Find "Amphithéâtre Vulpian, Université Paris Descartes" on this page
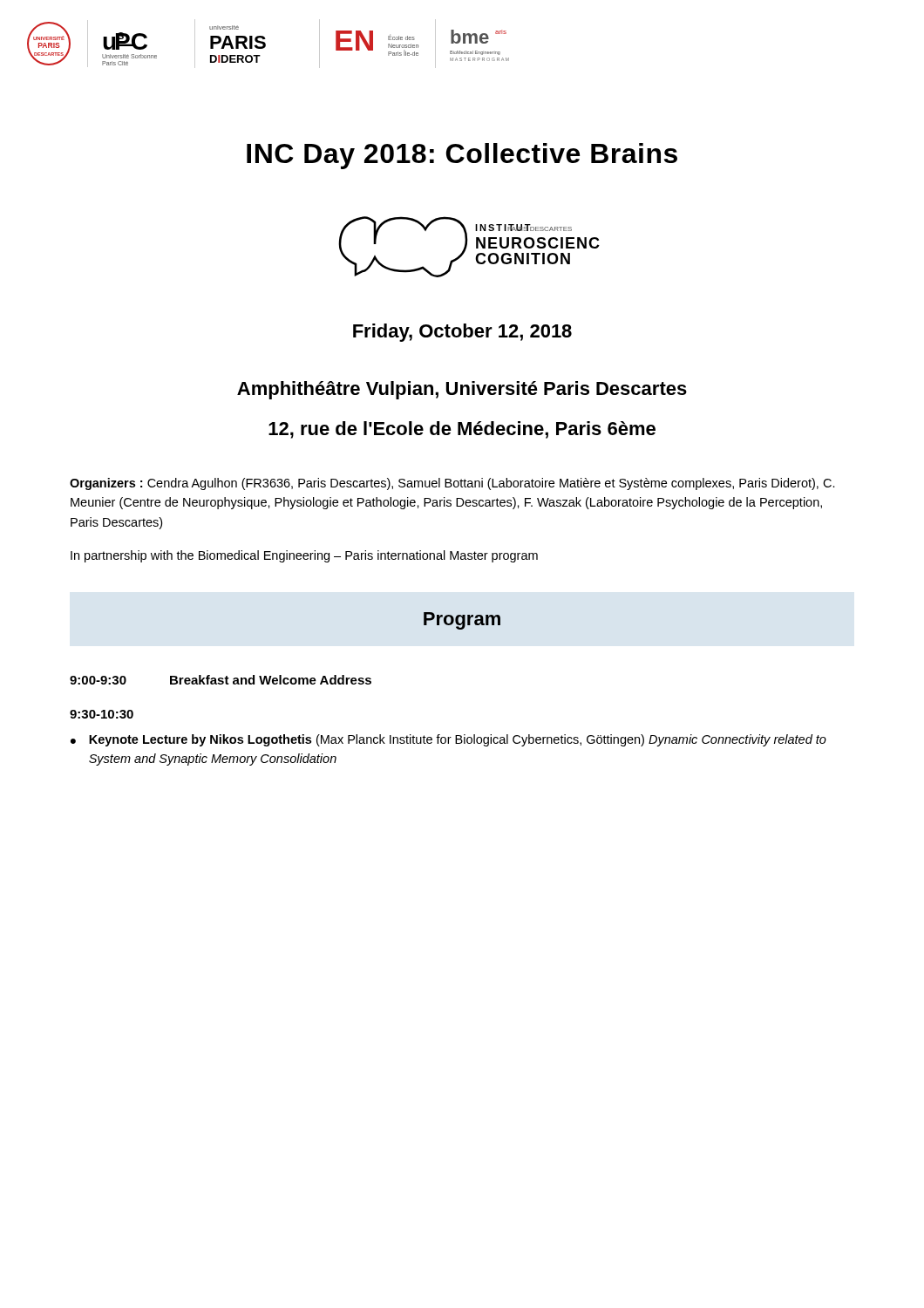924x1308 pixels. (462, 389)
